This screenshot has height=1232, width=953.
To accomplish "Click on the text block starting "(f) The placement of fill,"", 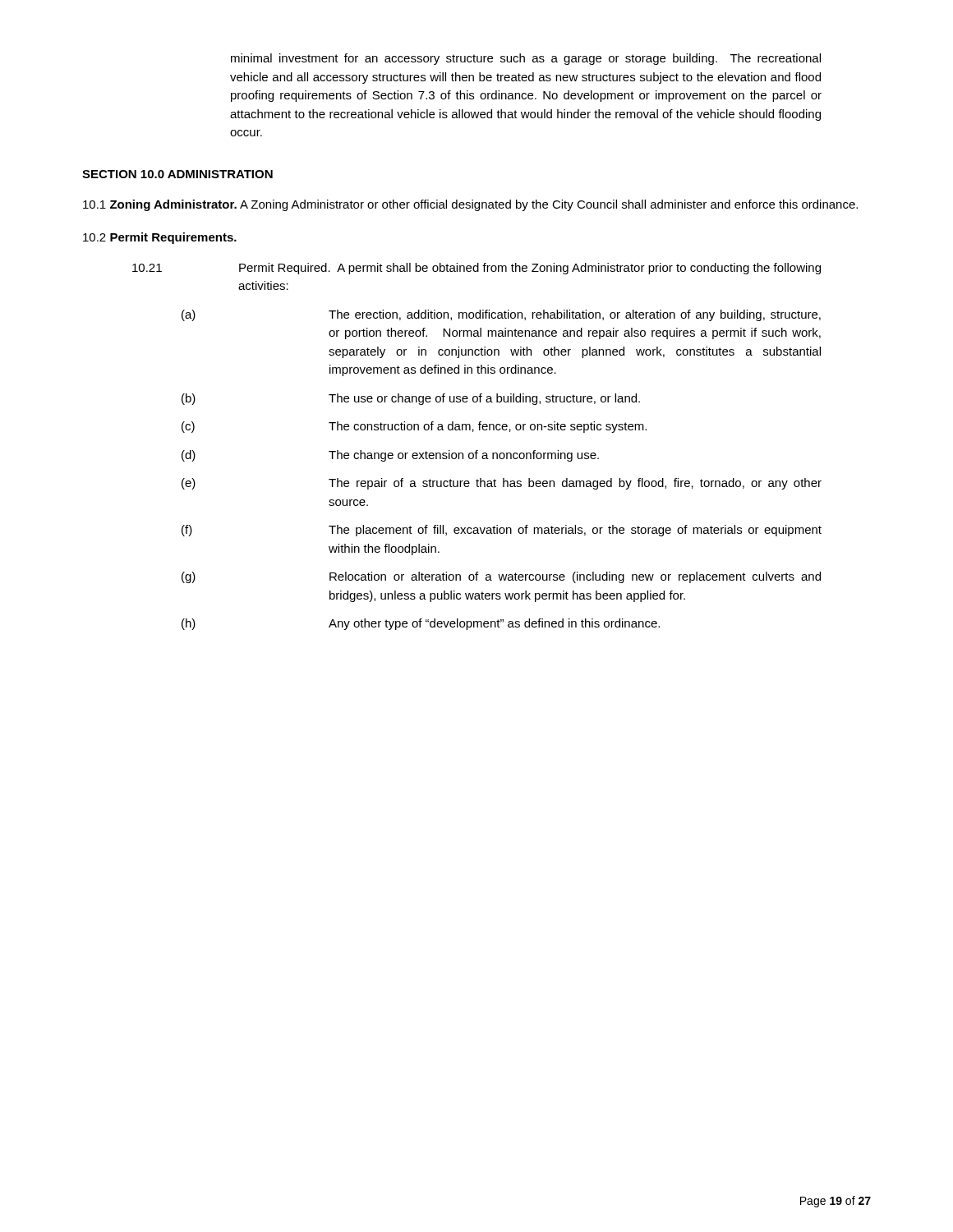I will pos(476,539).
